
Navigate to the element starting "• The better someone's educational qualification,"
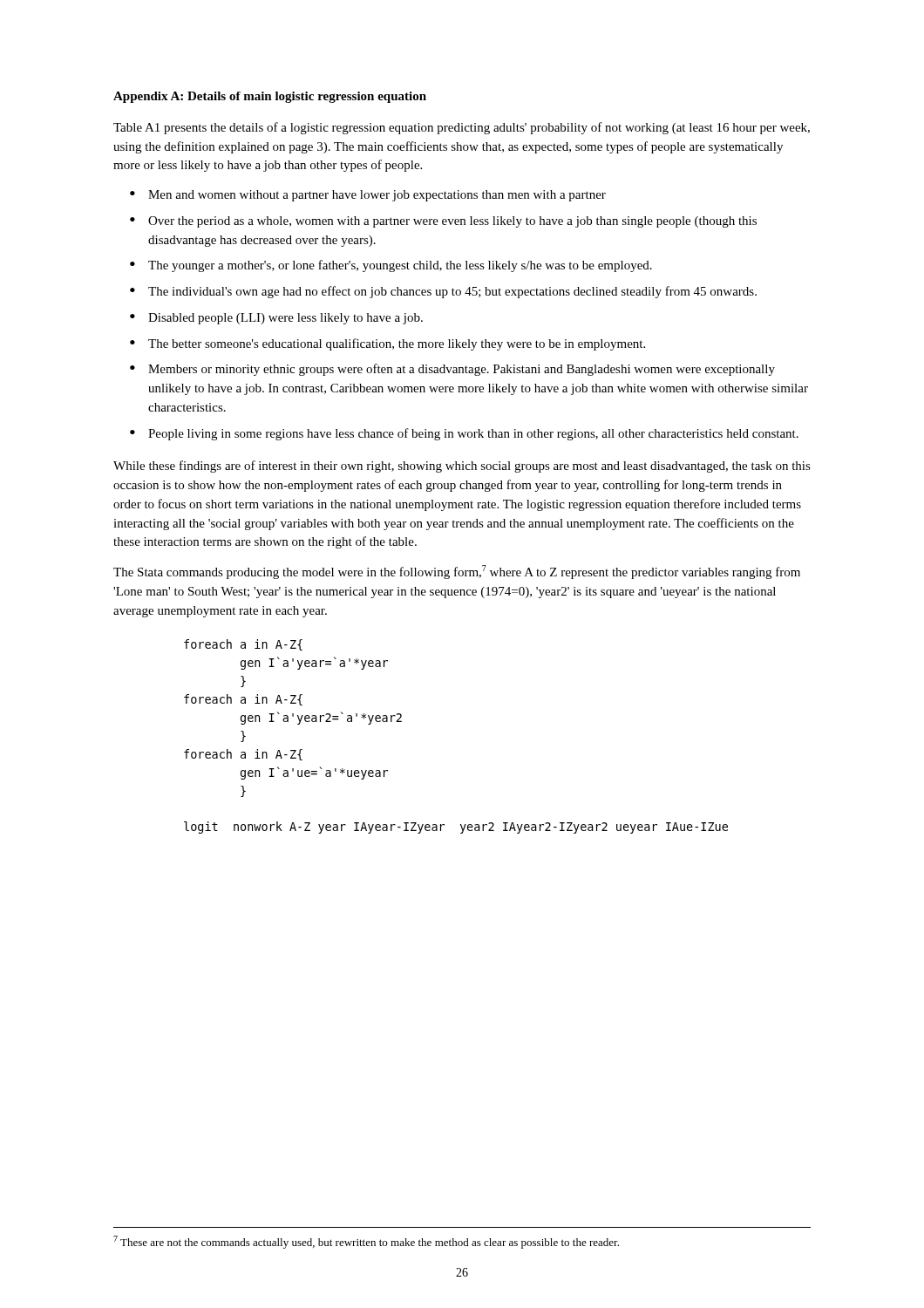pyautogui.click(x=470, y=344)
